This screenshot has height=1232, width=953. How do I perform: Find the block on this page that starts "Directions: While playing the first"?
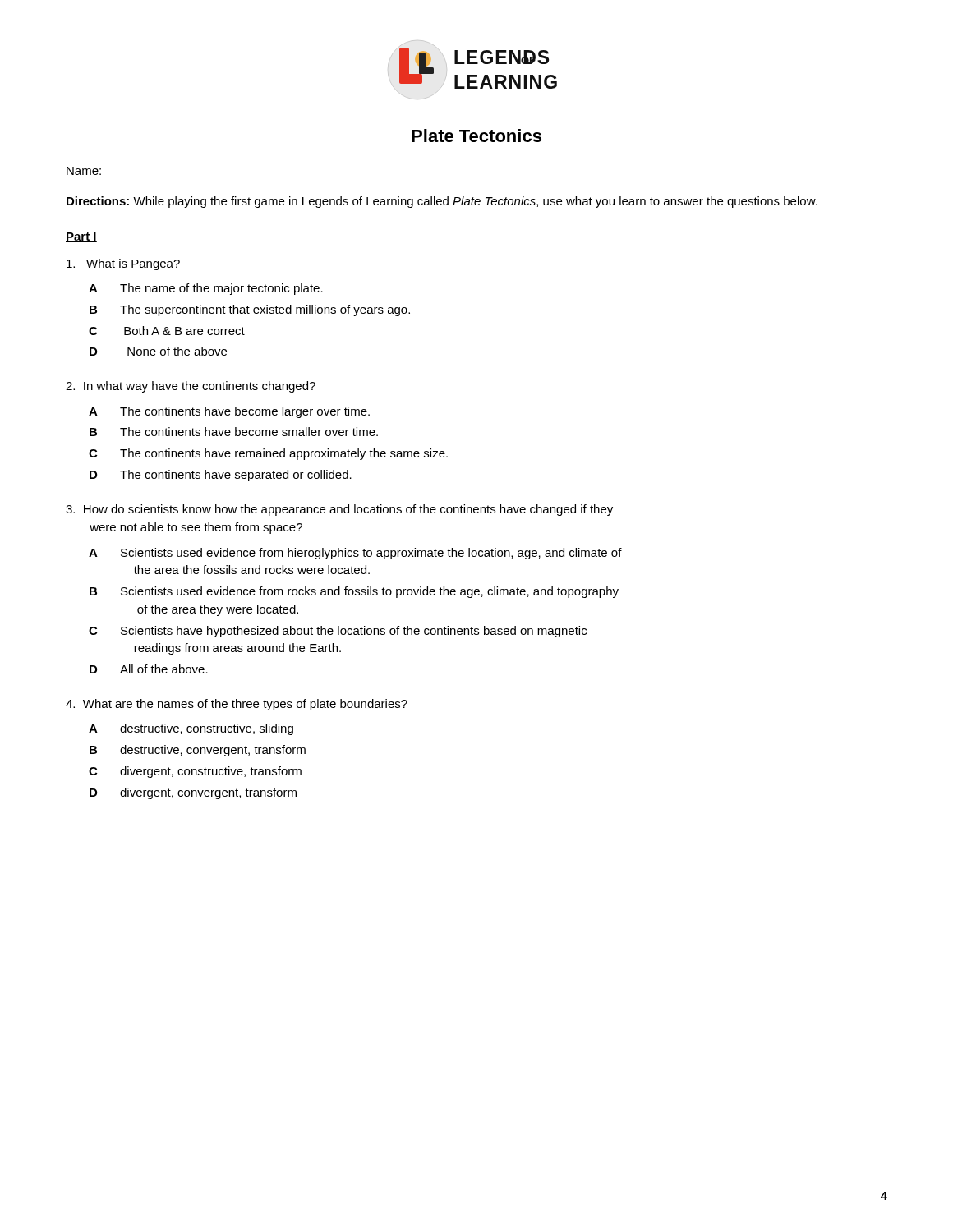[x=442, y=201]
